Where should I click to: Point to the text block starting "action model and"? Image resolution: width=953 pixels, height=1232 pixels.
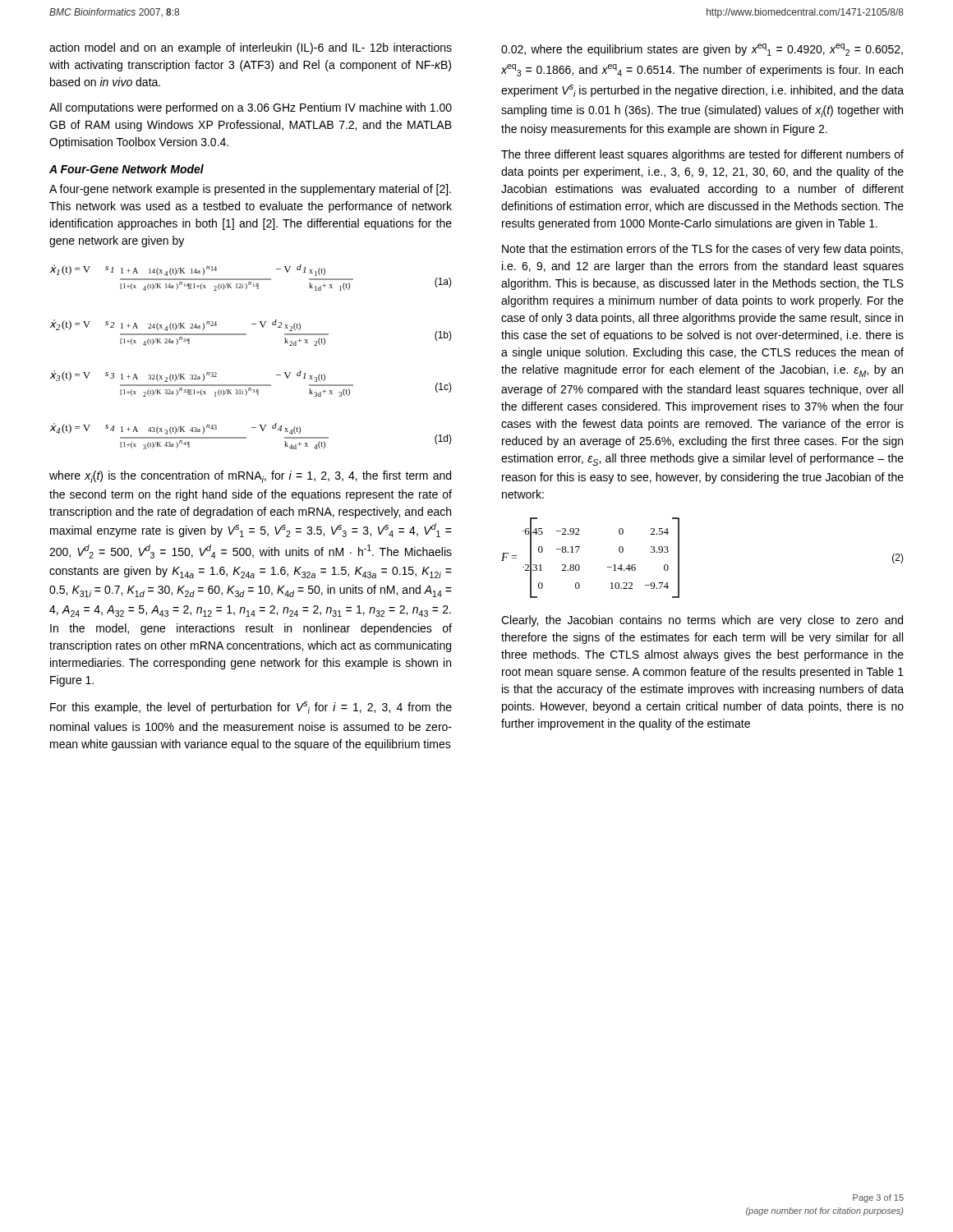(x=251, y=65)
